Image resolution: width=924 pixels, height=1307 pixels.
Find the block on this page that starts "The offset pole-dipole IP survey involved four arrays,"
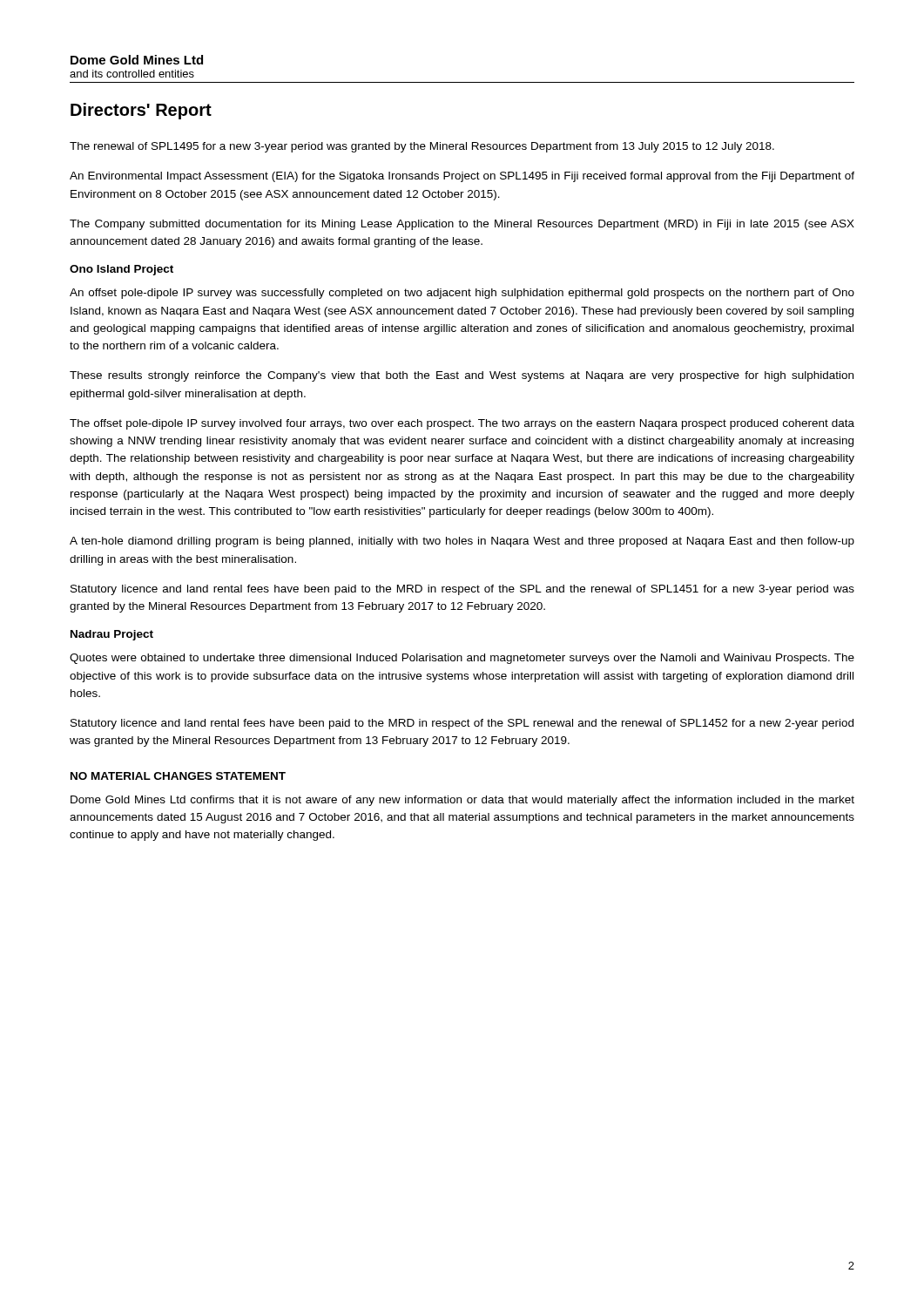pyautogui.click(x=462, y=467)
